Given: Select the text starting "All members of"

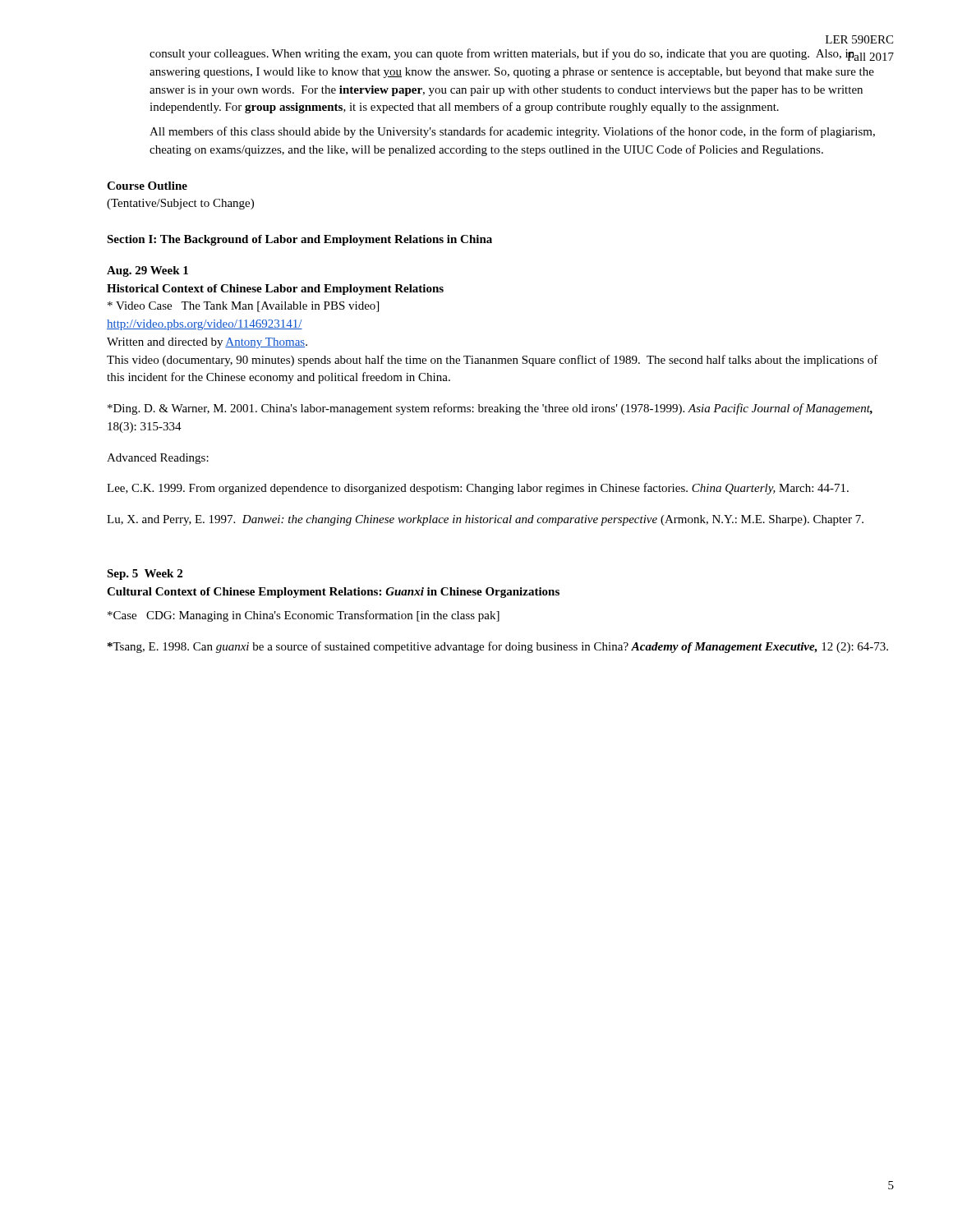Looking at the screenshot, I should (522, 141).
